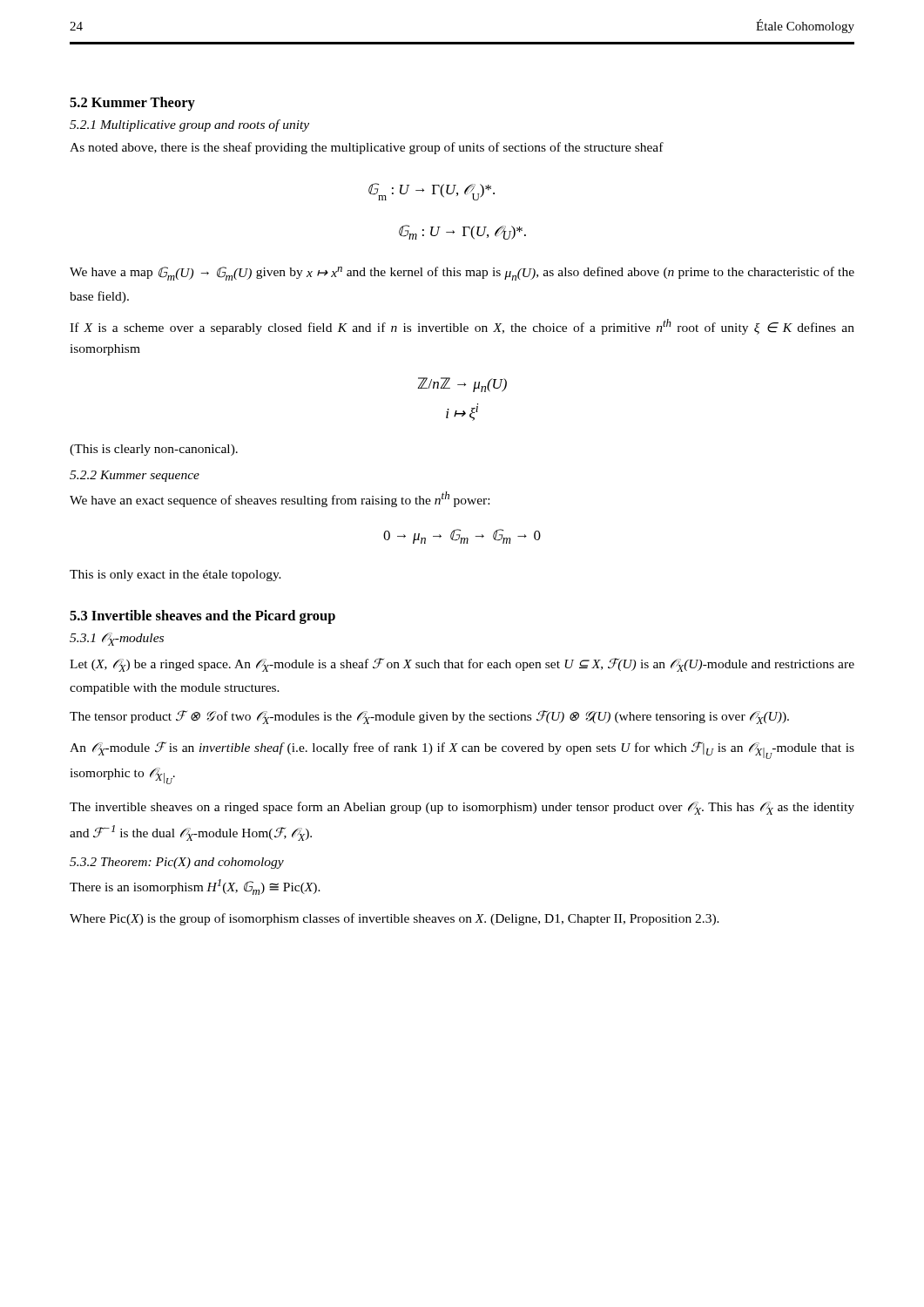The image size is (924, 1307).
Task: Navigate to the block starting "The invertible sheaves on a"
Action: (x=462, y=821)
